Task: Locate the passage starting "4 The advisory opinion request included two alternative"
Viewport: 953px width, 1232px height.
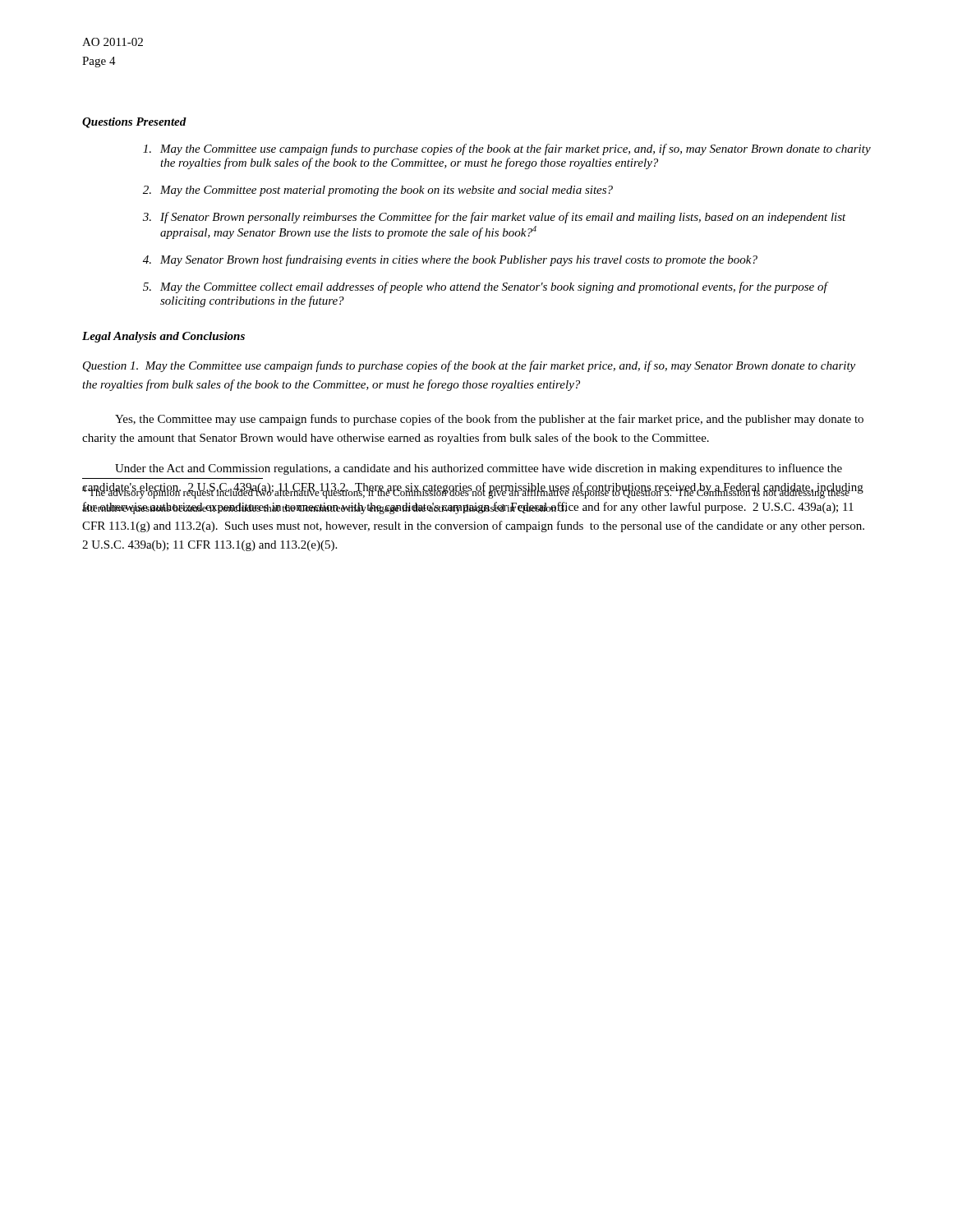Action: coord(466,500)
